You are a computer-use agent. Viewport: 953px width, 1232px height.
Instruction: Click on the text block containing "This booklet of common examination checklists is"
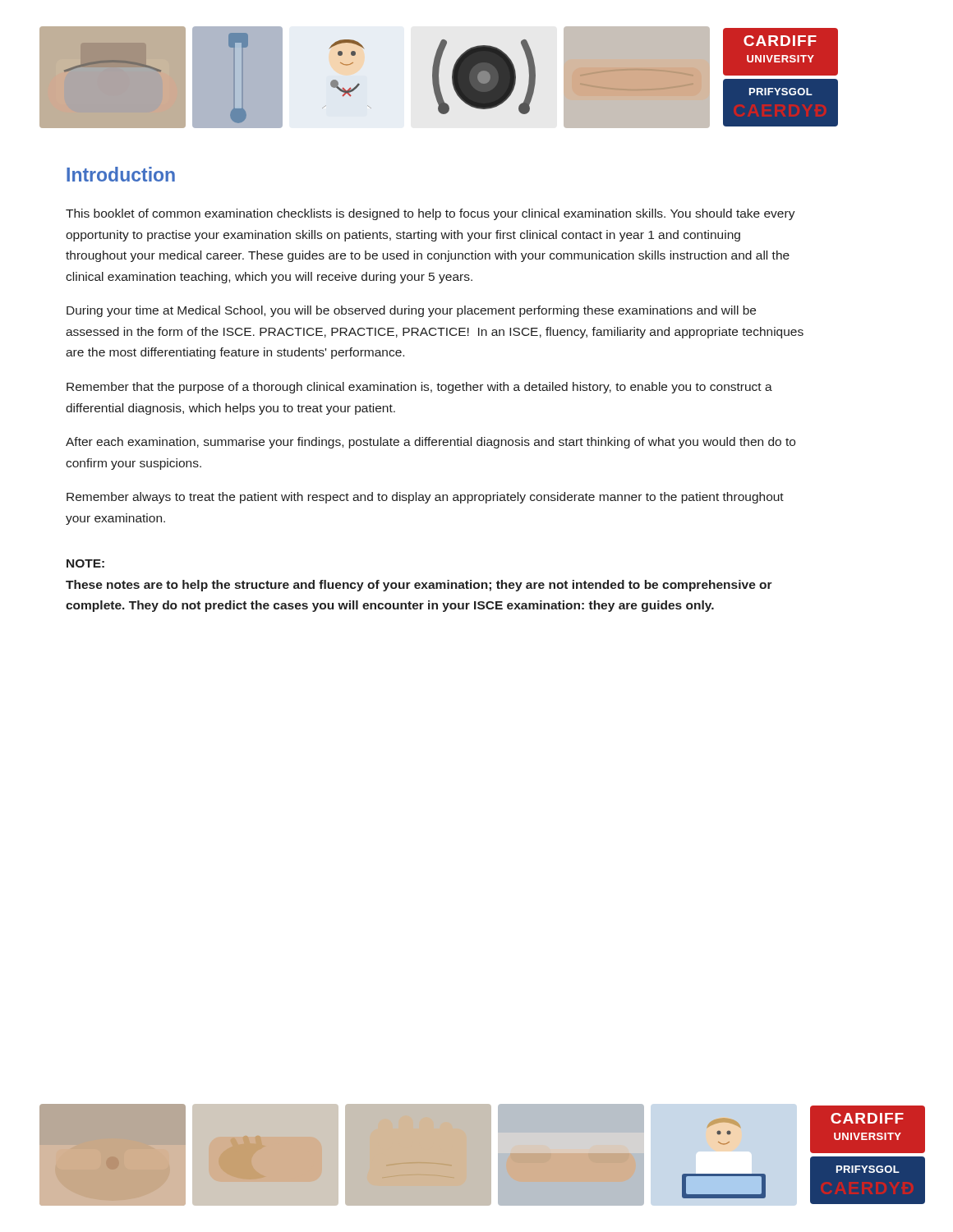tap(430, 245)
